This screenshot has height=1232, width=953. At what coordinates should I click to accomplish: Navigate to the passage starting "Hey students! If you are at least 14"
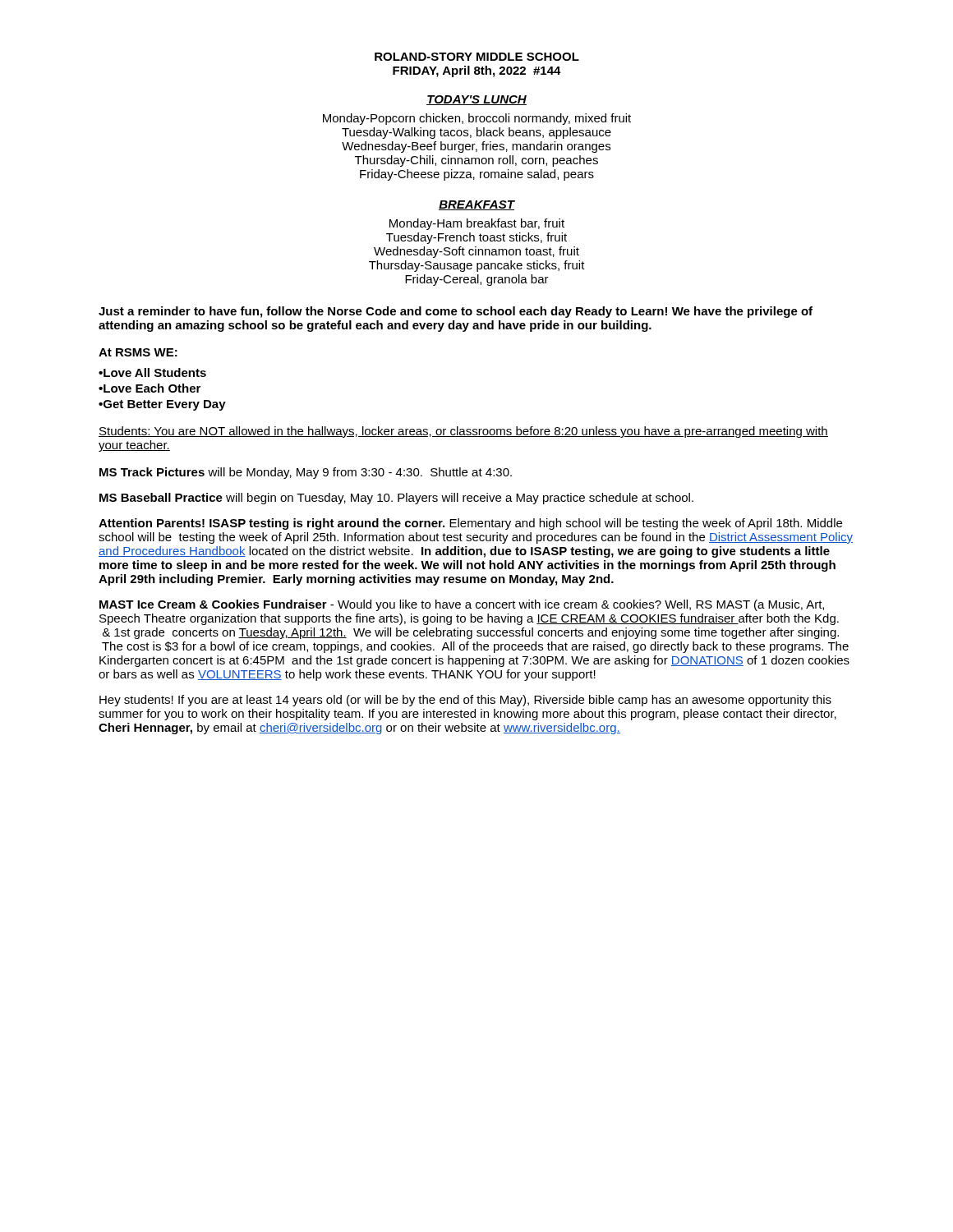coord(468,713)
